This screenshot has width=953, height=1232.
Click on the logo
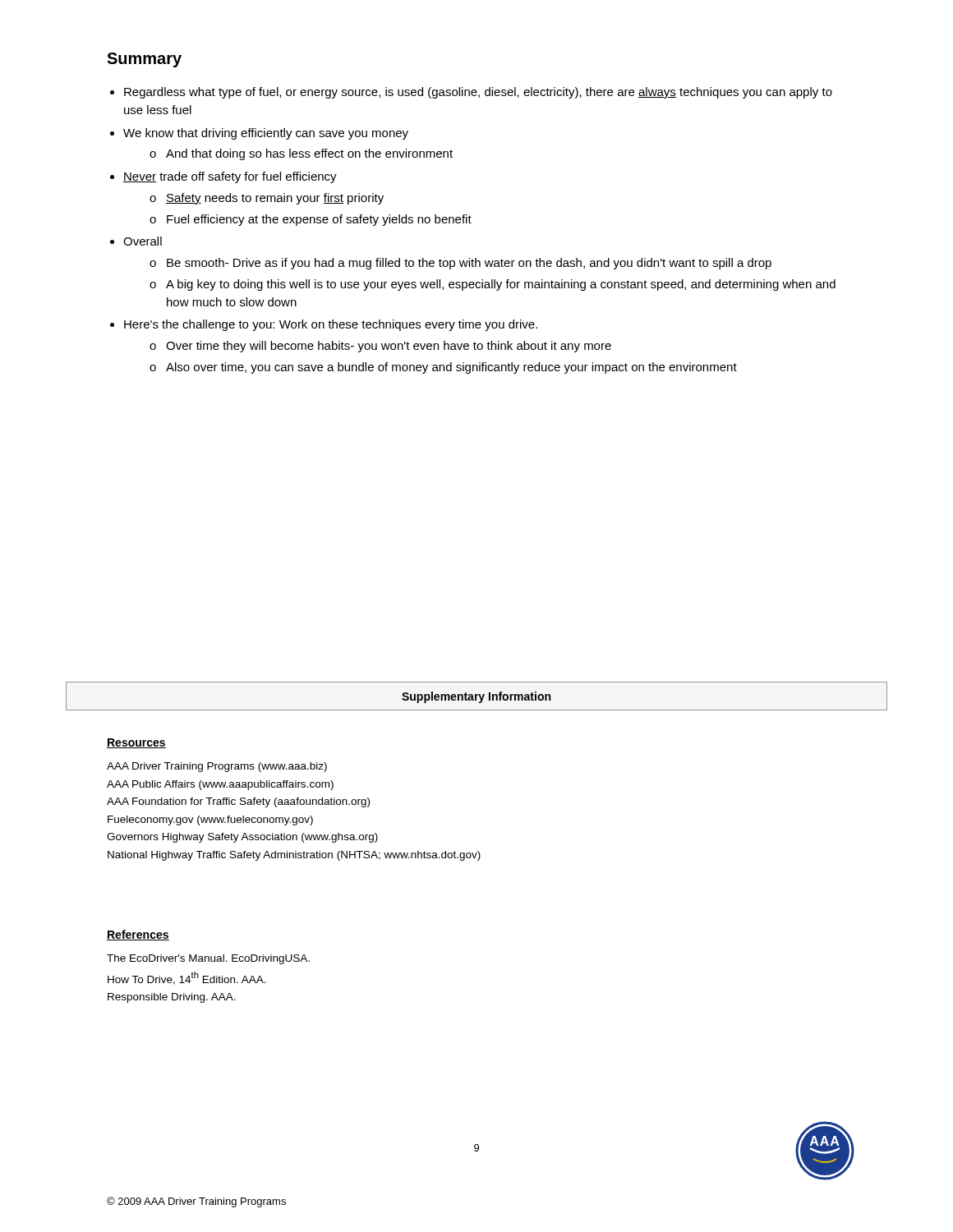[x=825, y=1152]
